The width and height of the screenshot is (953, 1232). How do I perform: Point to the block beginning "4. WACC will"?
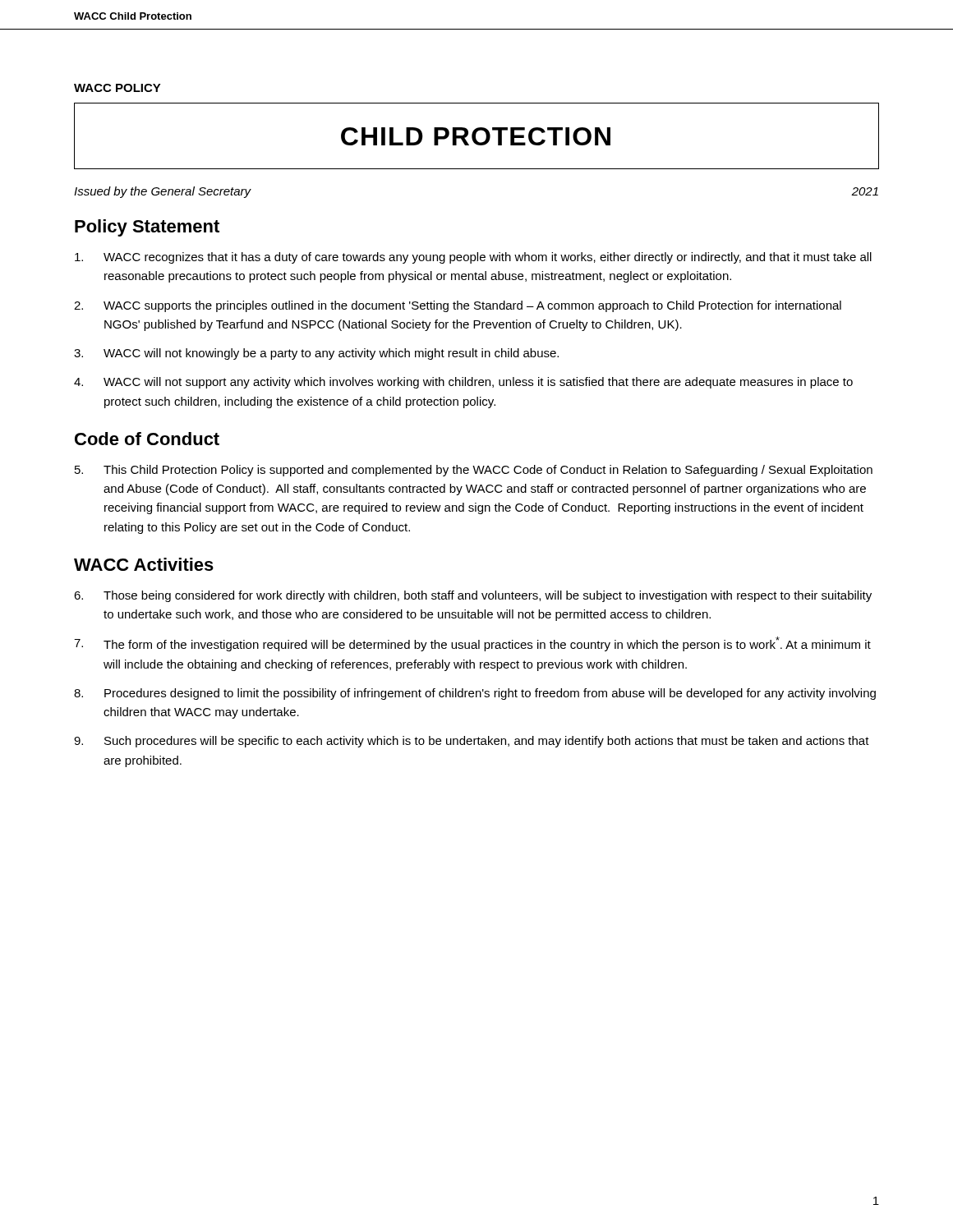(476, 391)
